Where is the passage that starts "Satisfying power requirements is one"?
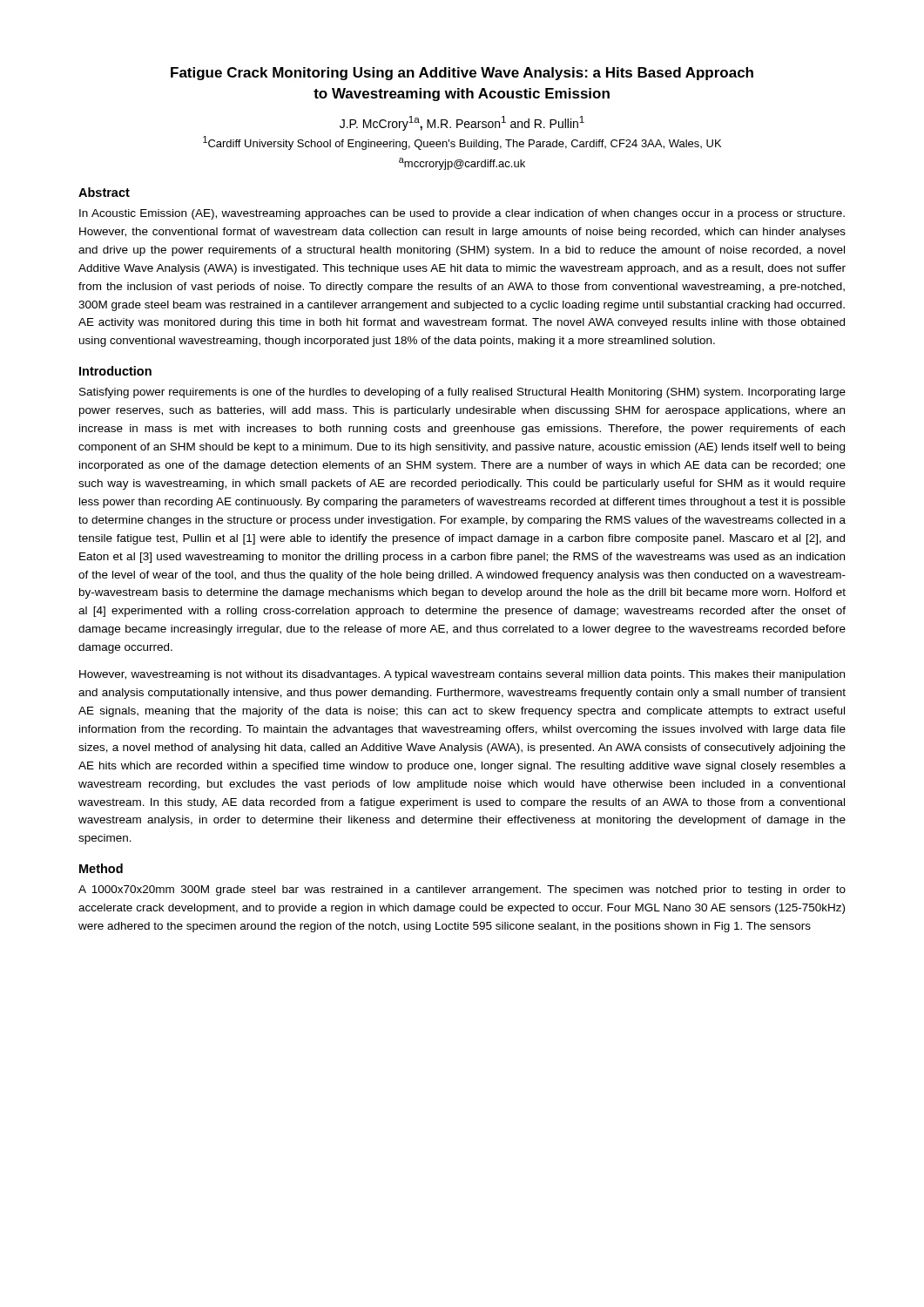 [462, 520]
